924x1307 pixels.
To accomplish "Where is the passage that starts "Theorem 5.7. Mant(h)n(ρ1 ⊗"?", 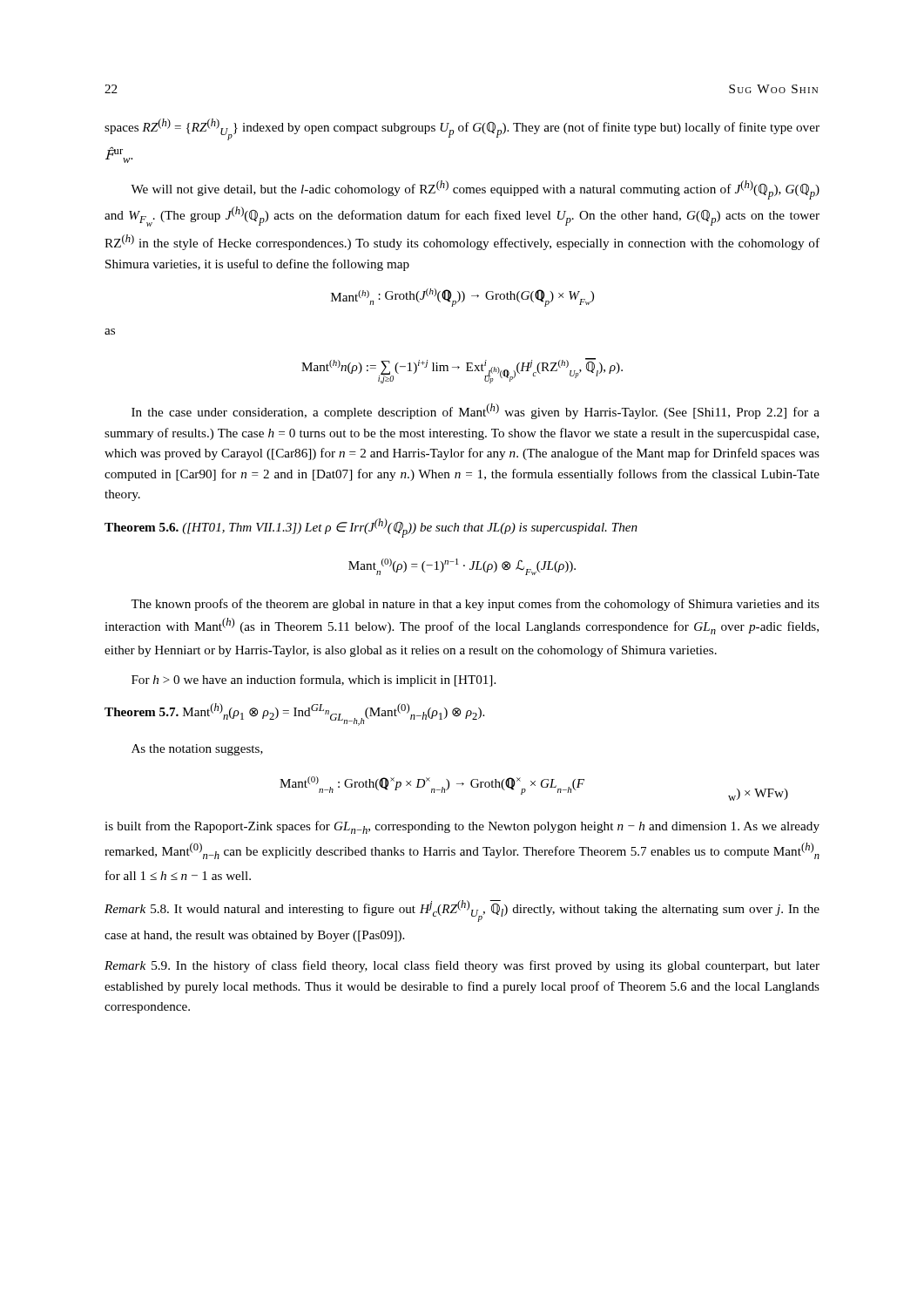I will [462, 714].
